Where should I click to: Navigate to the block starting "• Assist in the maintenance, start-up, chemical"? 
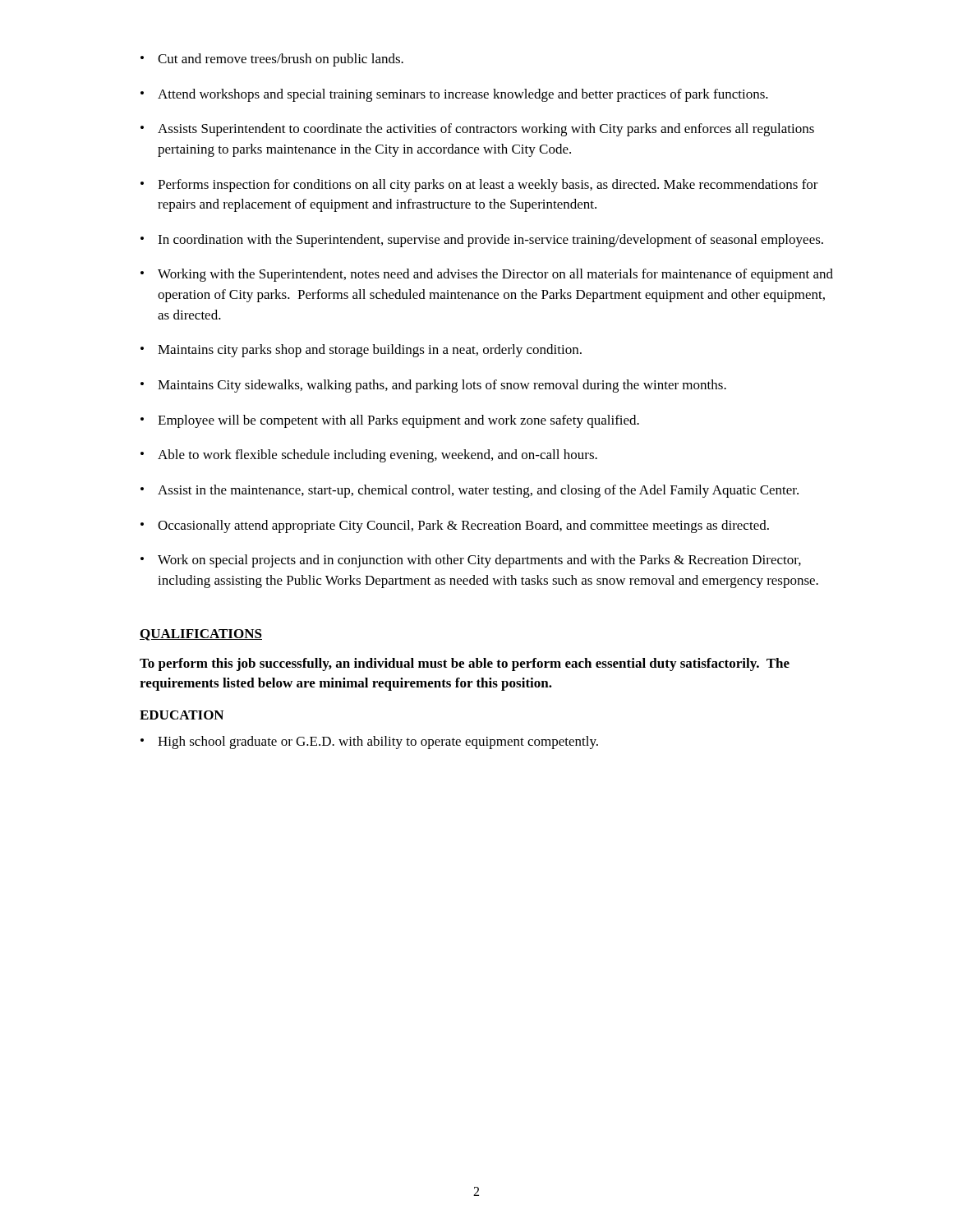[489, 491]
